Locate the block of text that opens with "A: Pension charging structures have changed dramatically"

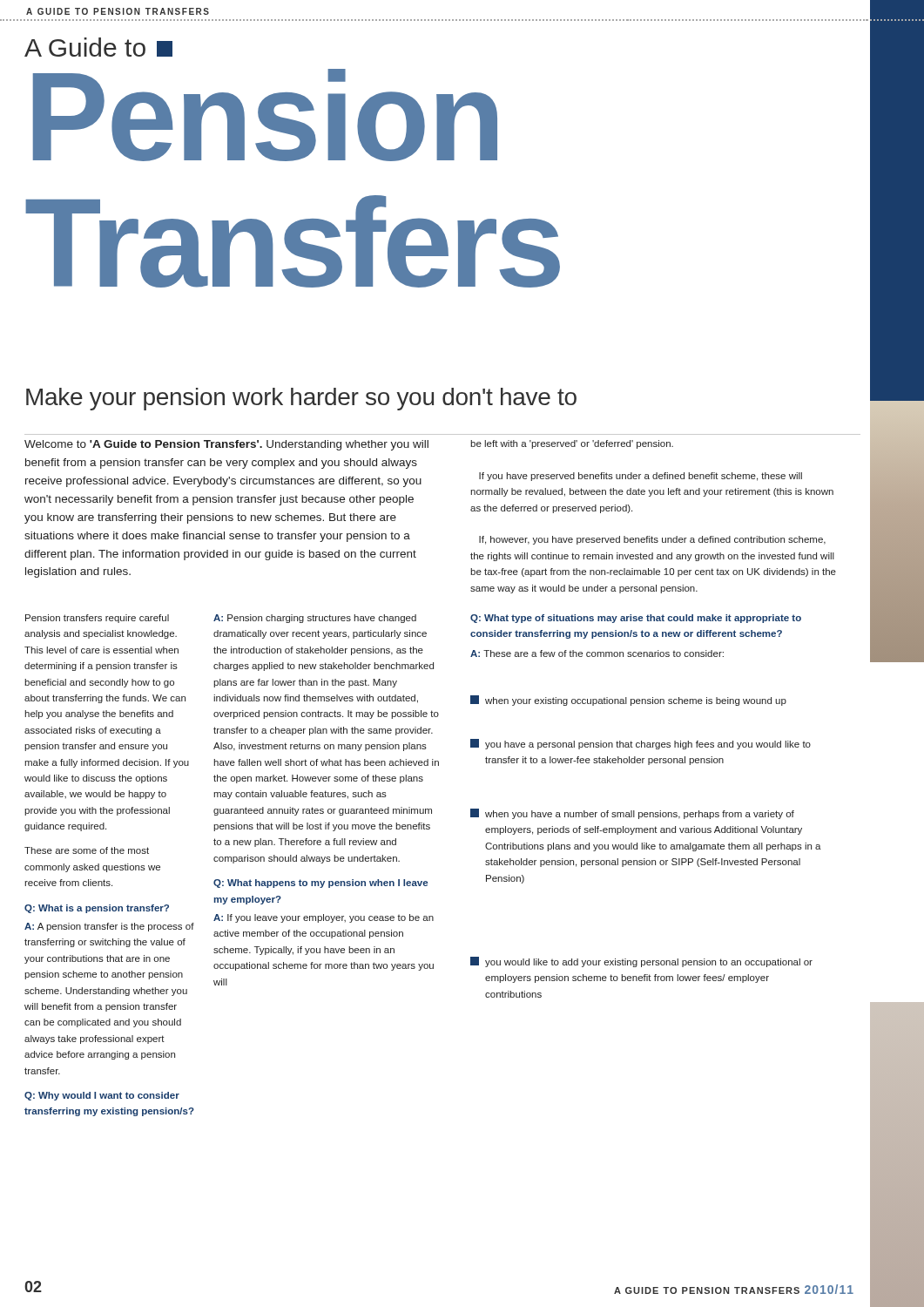(327, 800)
